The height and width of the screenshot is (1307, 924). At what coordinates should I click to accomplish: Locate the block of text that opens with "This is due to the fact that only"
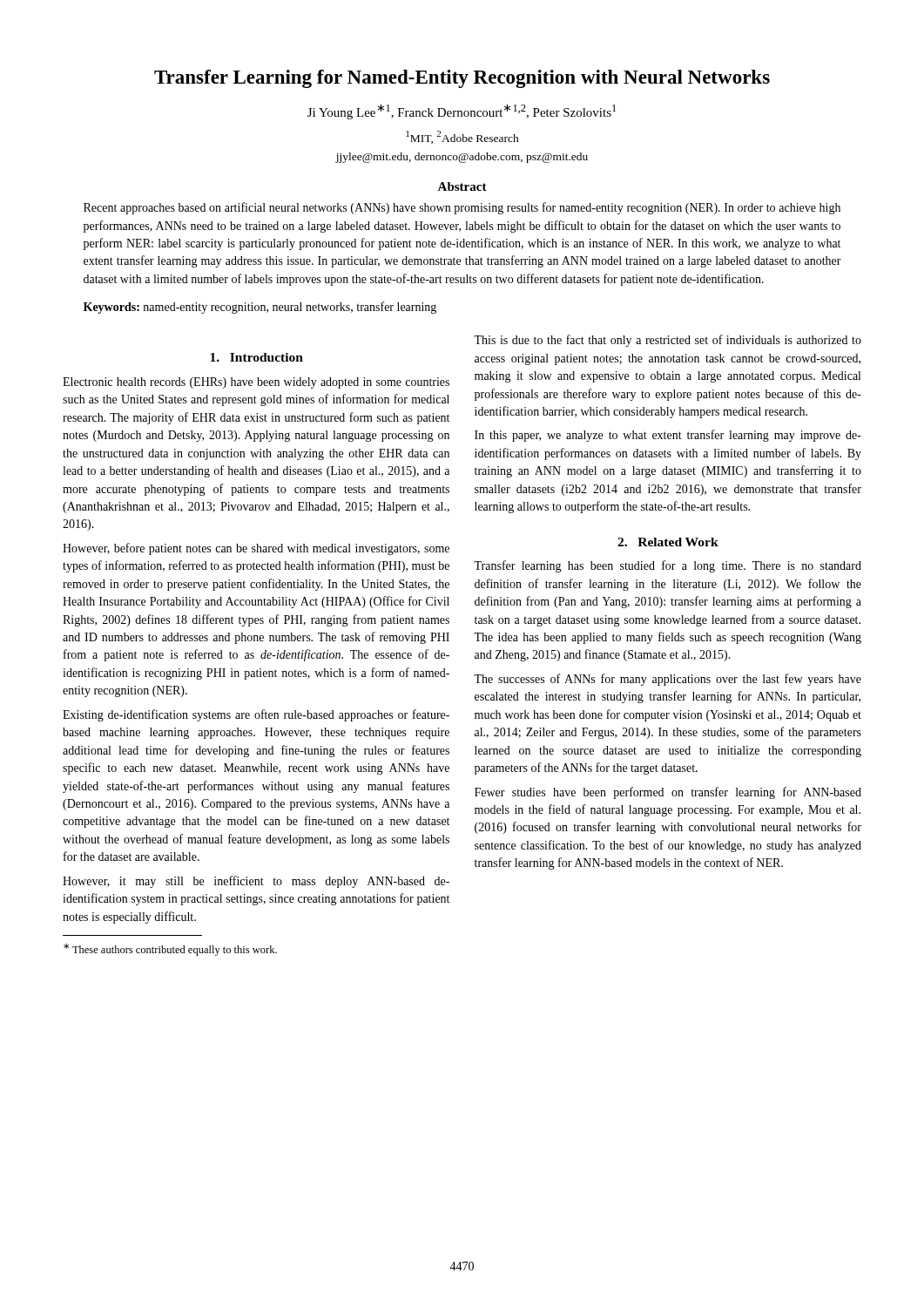click(668, 424)
